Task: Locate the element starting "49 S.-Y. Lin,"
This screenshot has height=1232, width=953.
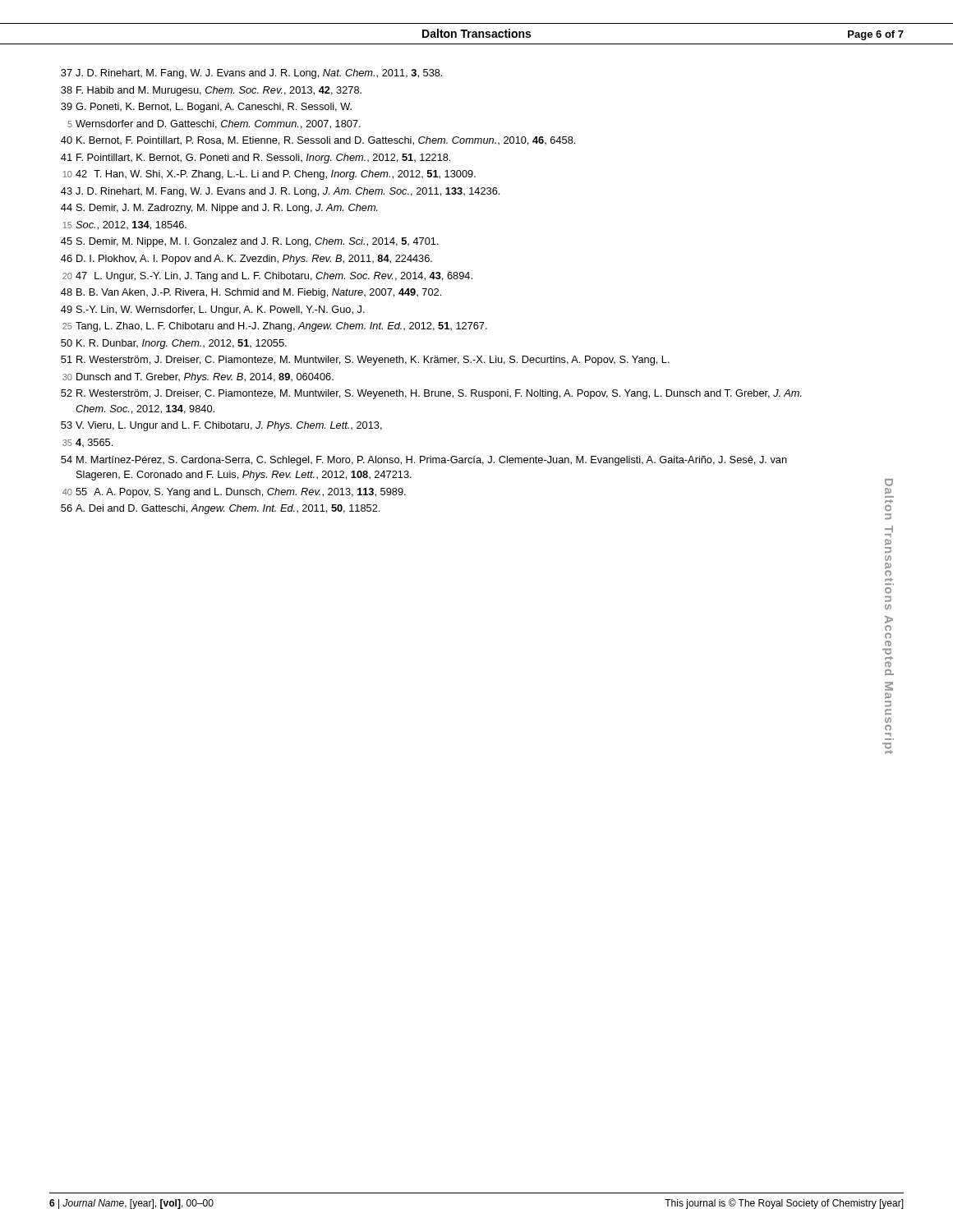Action: pos(213,310)
